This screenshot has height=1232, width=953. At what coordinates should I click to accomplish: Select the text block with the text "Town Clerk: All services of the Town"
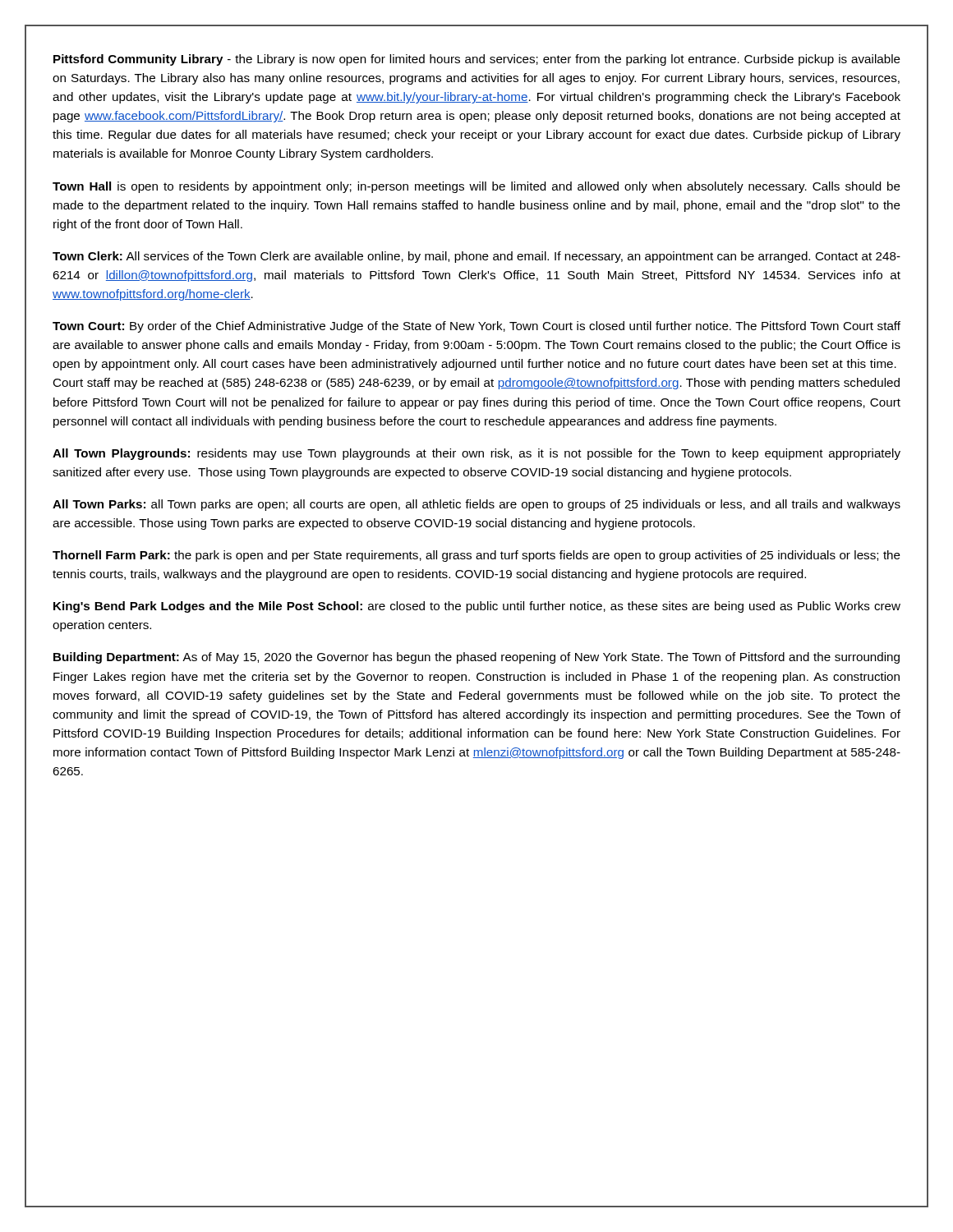coord(476,275)
